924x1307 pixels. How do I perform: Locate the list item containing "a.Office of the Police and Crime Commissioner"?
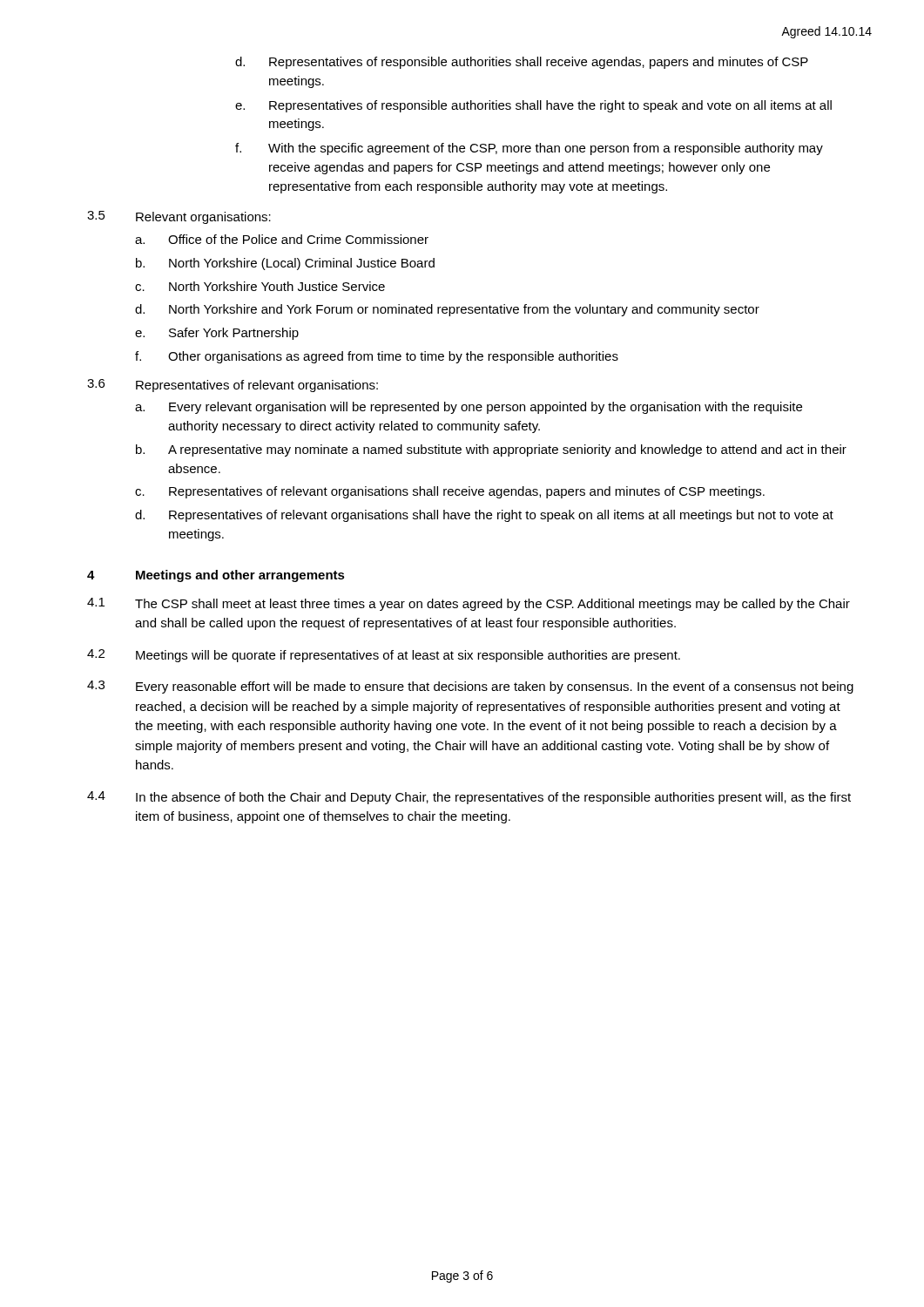(282, 239)
